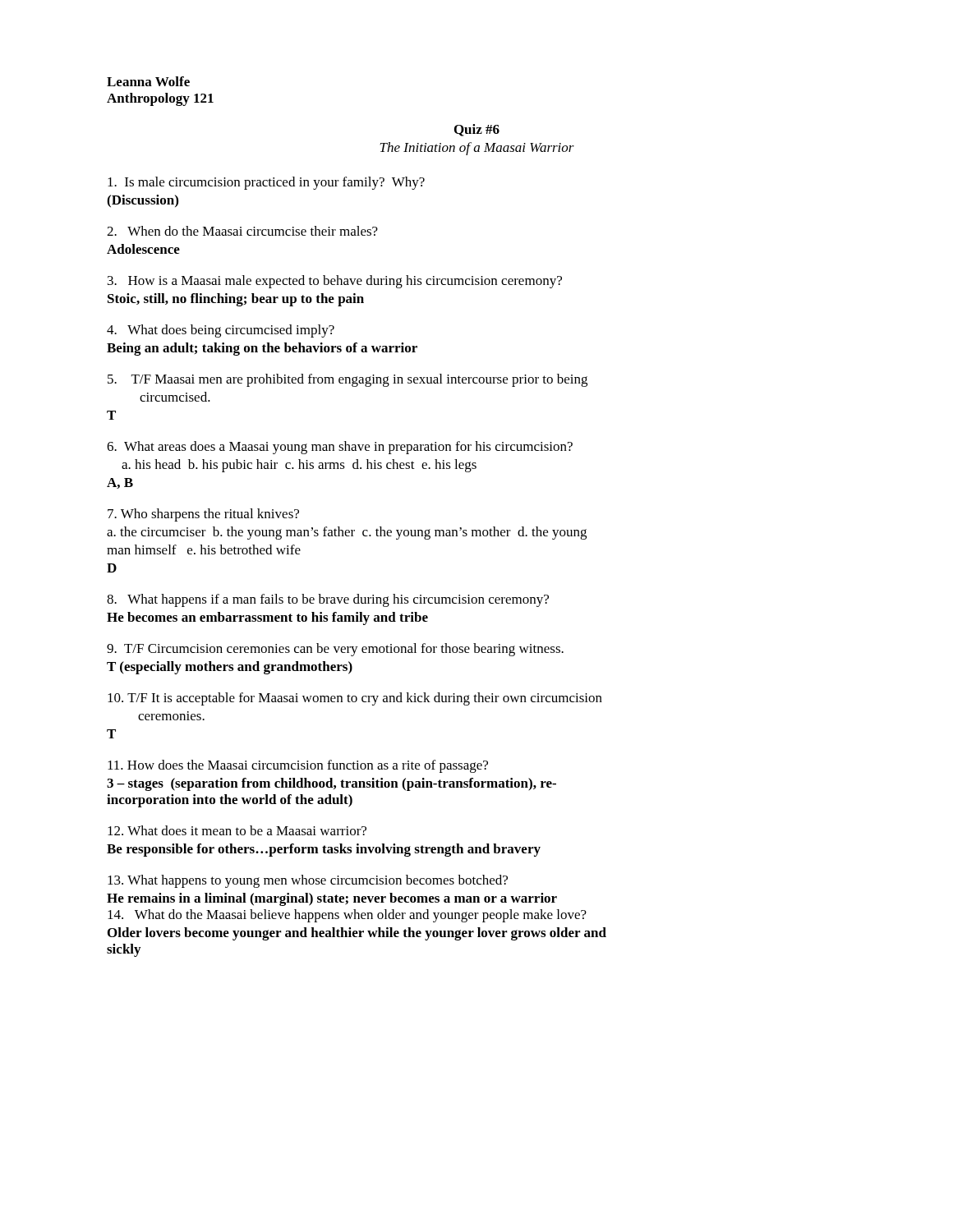Point to the title beginning "The Initiation of a"
The width and height of the screenshot is (953, 1232).
pos(476,147)
